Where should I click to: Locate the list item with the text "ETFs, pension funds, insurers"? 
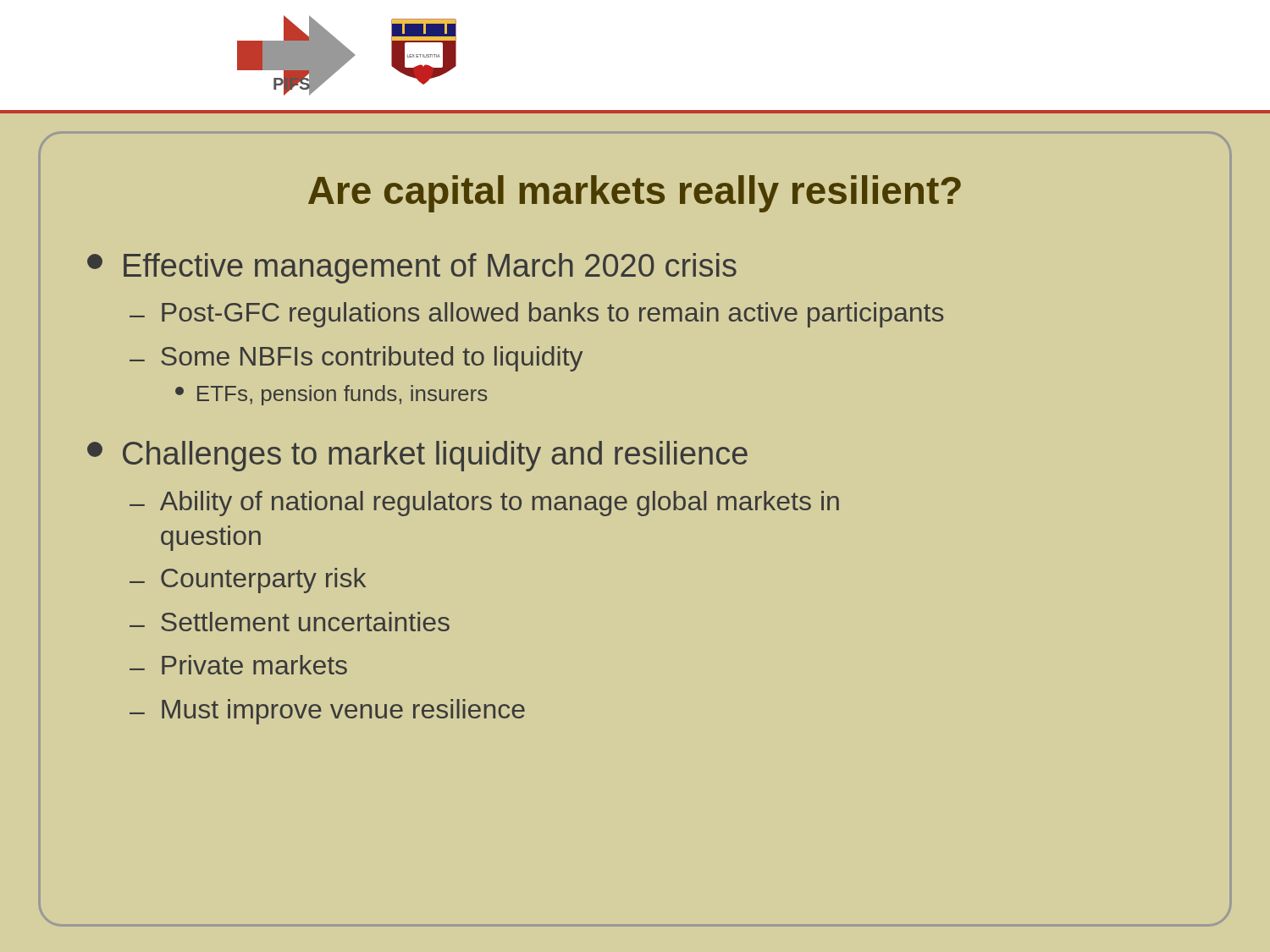pos(331,394)
